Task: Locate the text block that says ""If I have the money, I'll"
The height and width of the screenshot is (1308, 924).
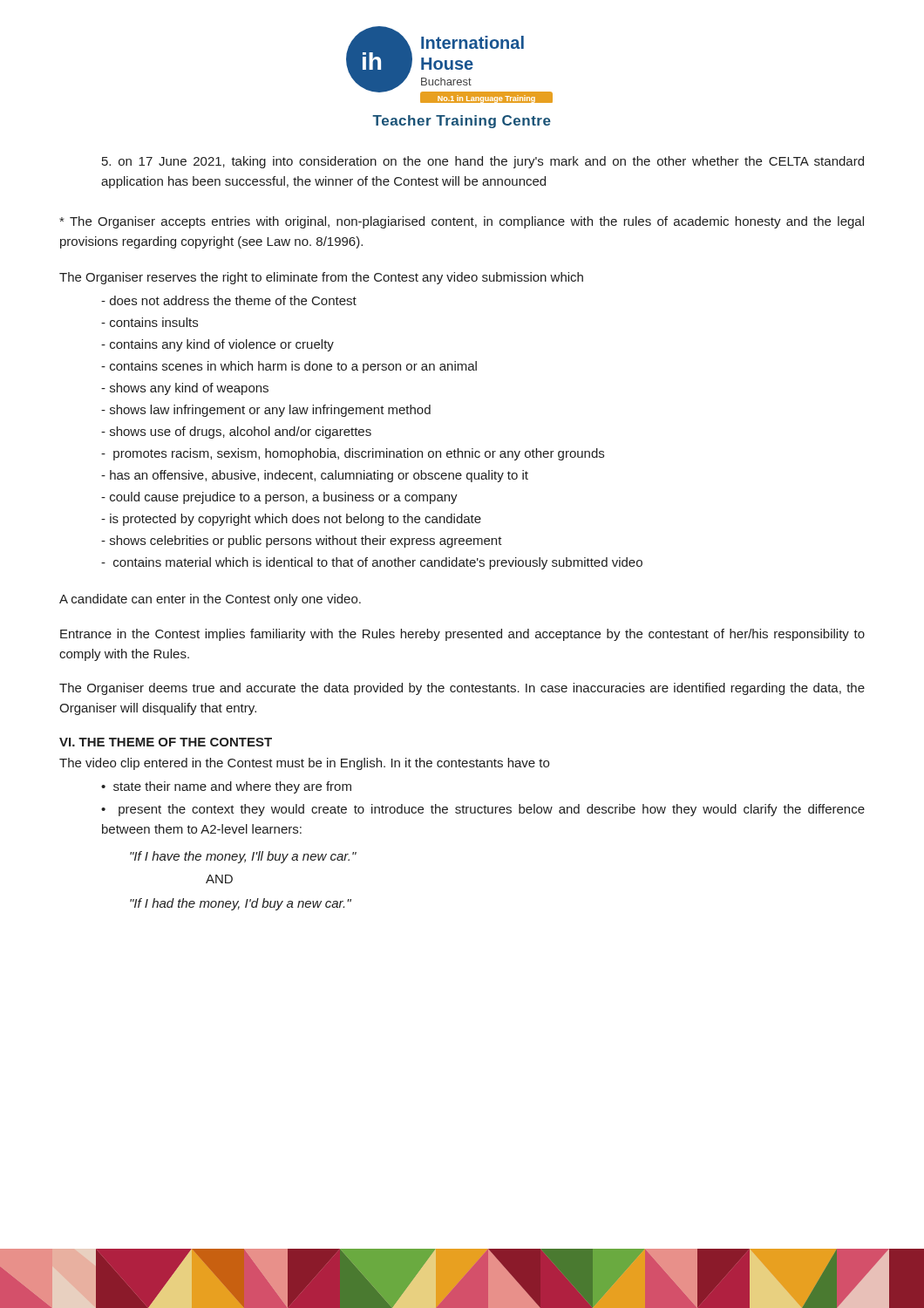Action: coord(243,857)
